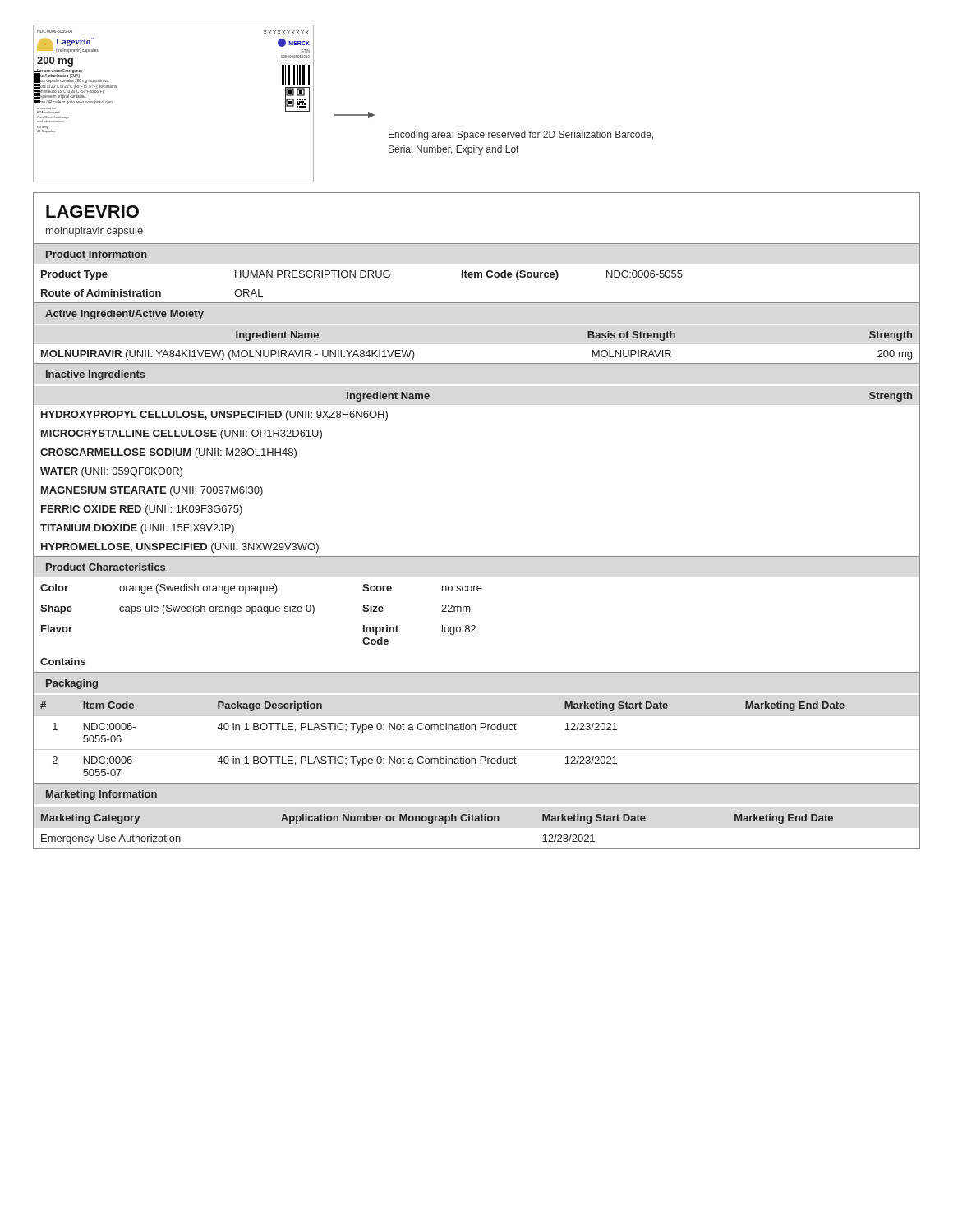Image resolution: width=953 pixels, height=1232 pixels.
Task: Click on the table containing "HUMAN PRESCRIPTION DRUG"
Action: [476, 283]
